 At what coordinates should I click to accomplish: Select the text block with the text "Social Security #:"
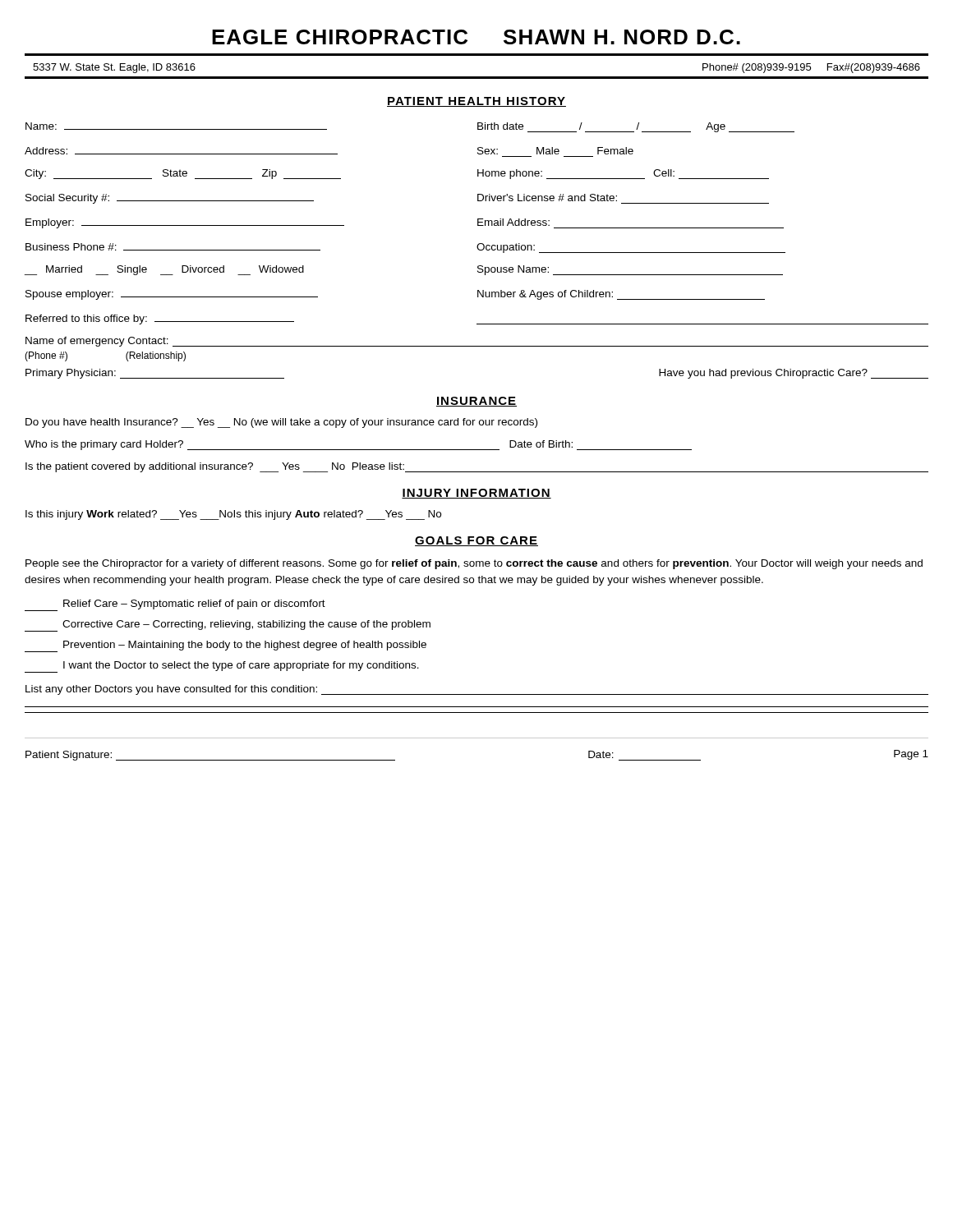pyautogui.click(x=476, y=195)
